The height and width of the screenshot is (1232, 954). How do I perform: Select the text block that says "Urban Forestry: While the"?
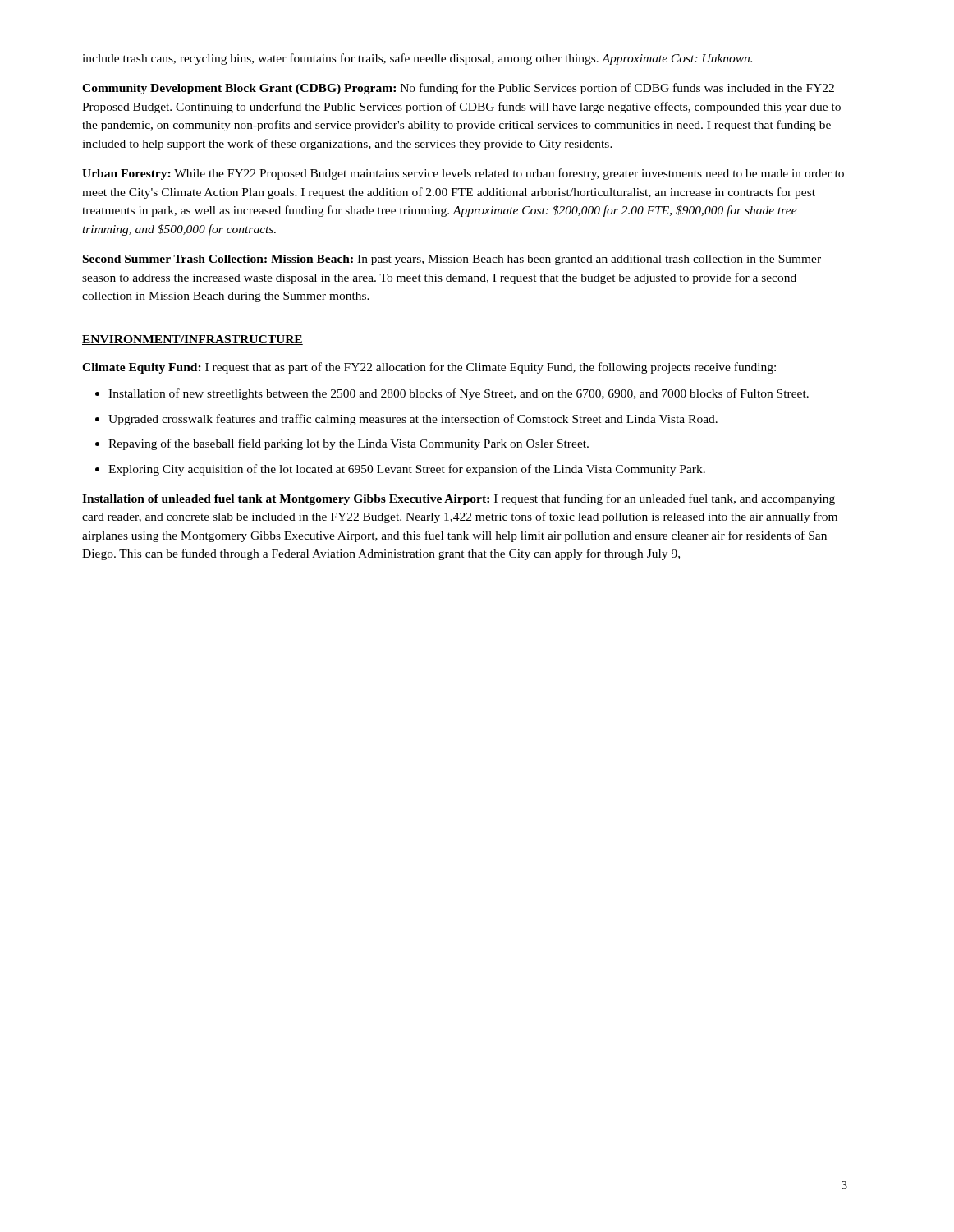pos(463,201)
